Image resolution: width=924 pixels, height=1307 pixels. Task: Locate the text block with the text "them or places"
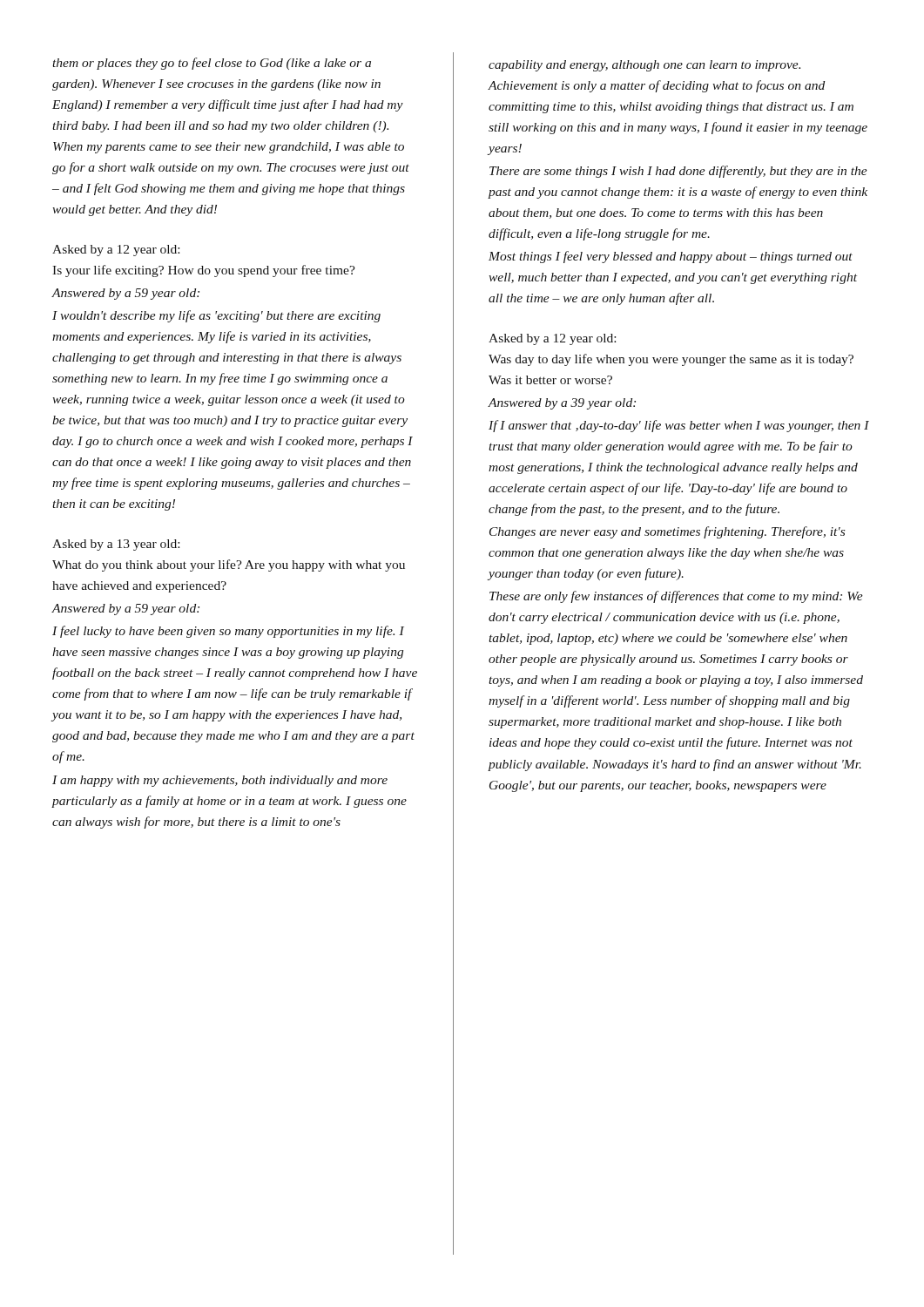(235, 136)
